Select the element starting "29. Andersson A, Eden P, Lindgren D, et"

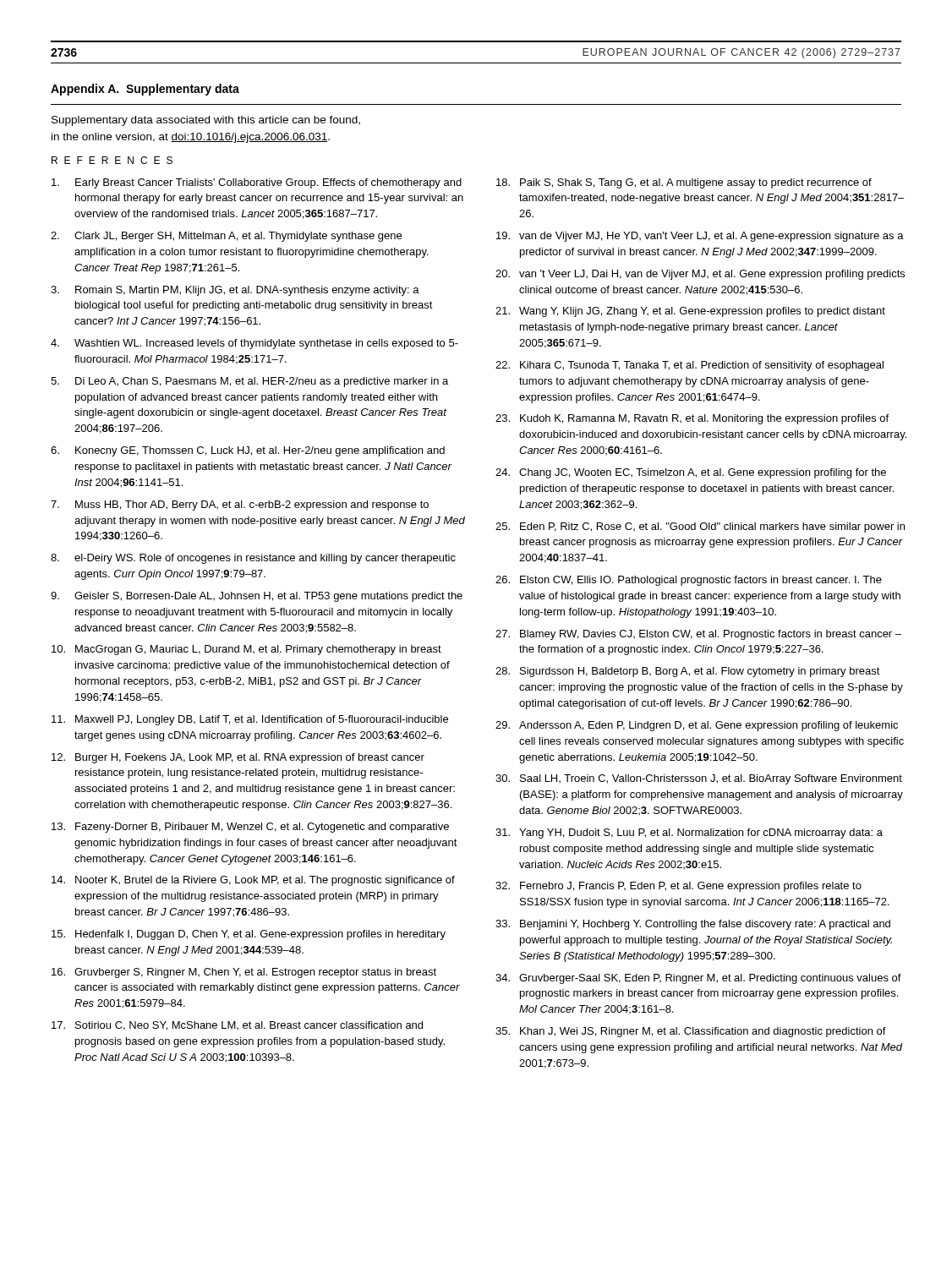(x=703, y=741)
